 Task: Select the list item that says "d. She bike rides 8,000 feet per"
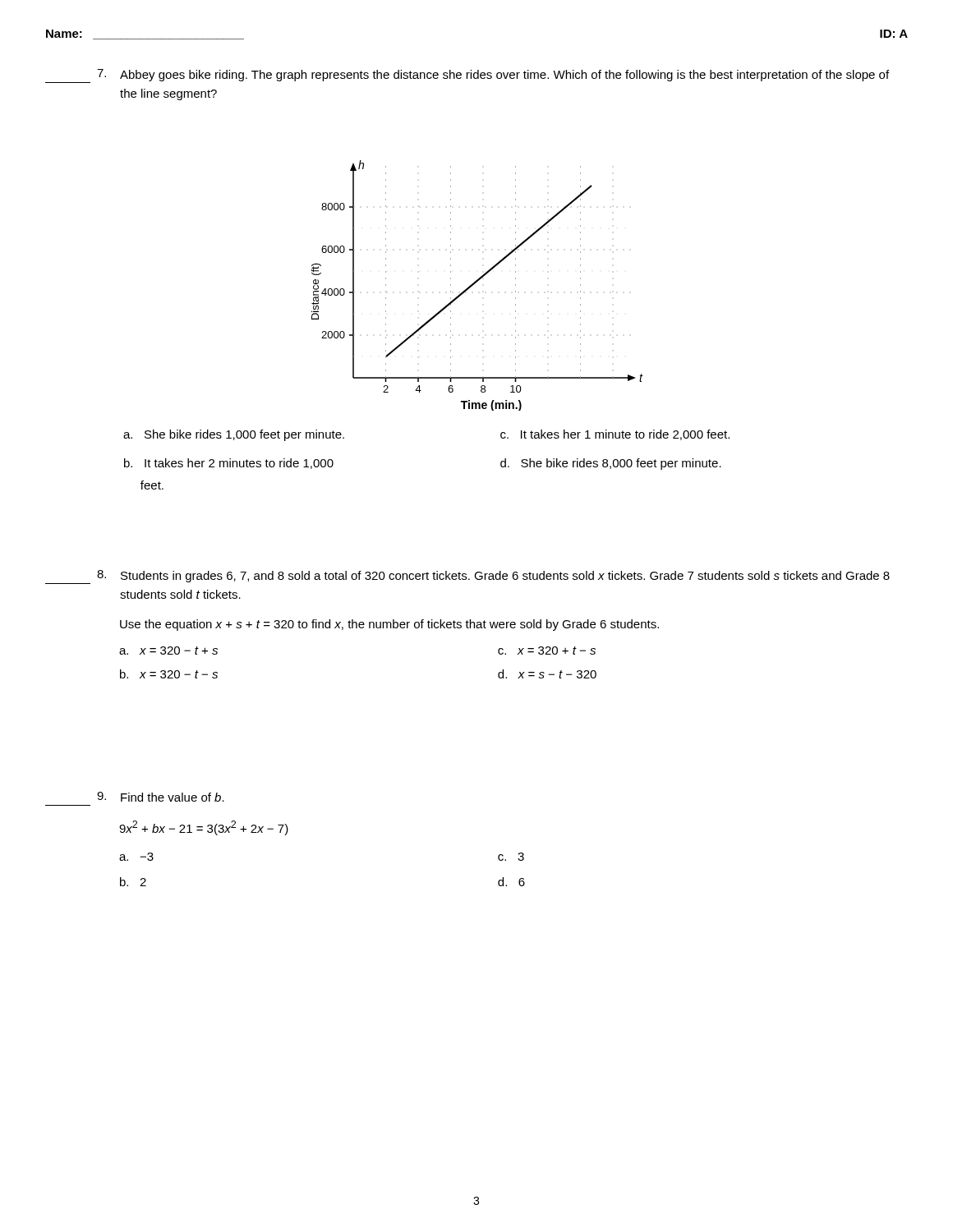tap(611, 463)
